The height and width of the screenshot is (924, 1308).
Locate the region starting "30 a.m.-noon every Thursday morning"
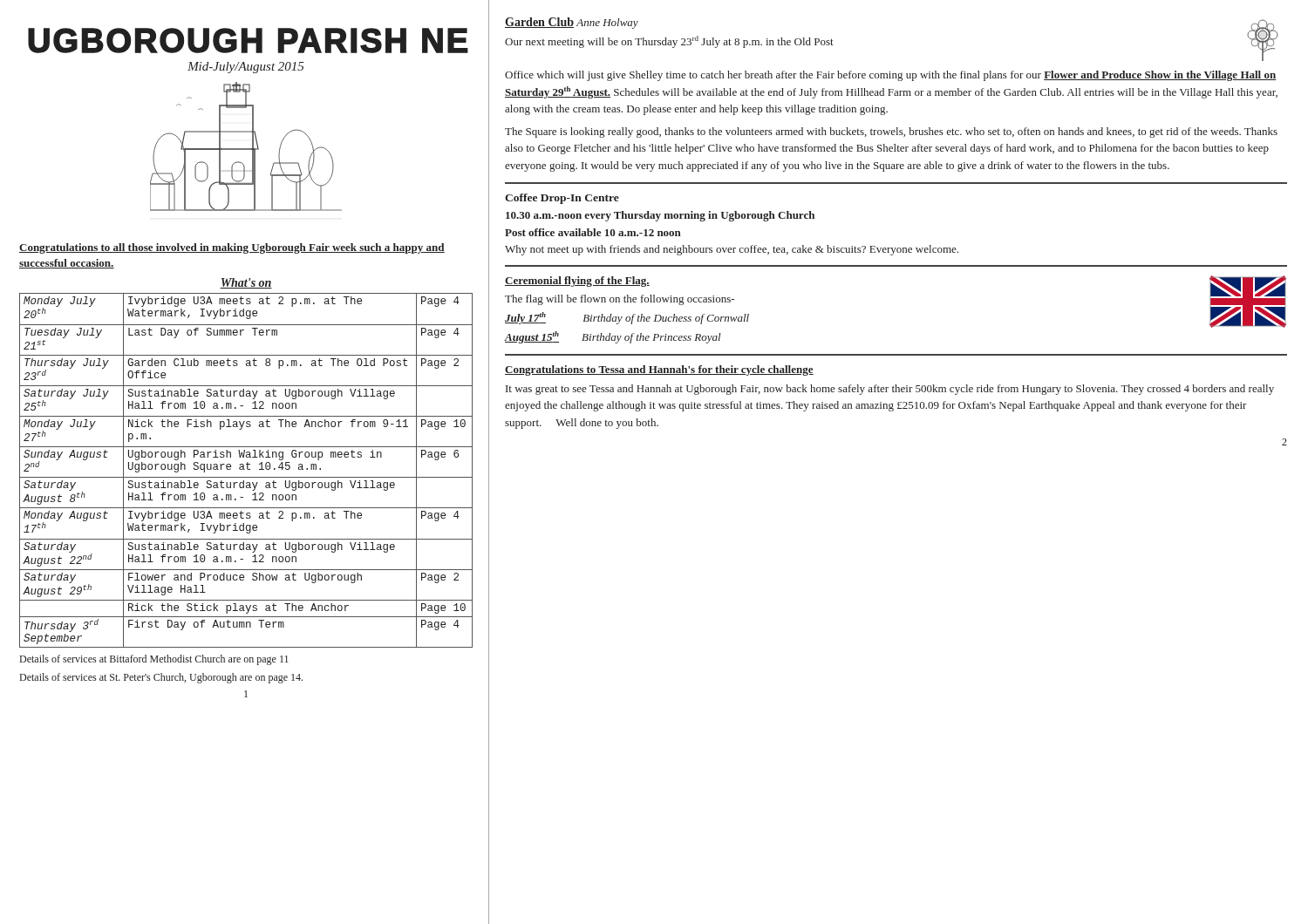pyautogui.click(x=732, y=232)
